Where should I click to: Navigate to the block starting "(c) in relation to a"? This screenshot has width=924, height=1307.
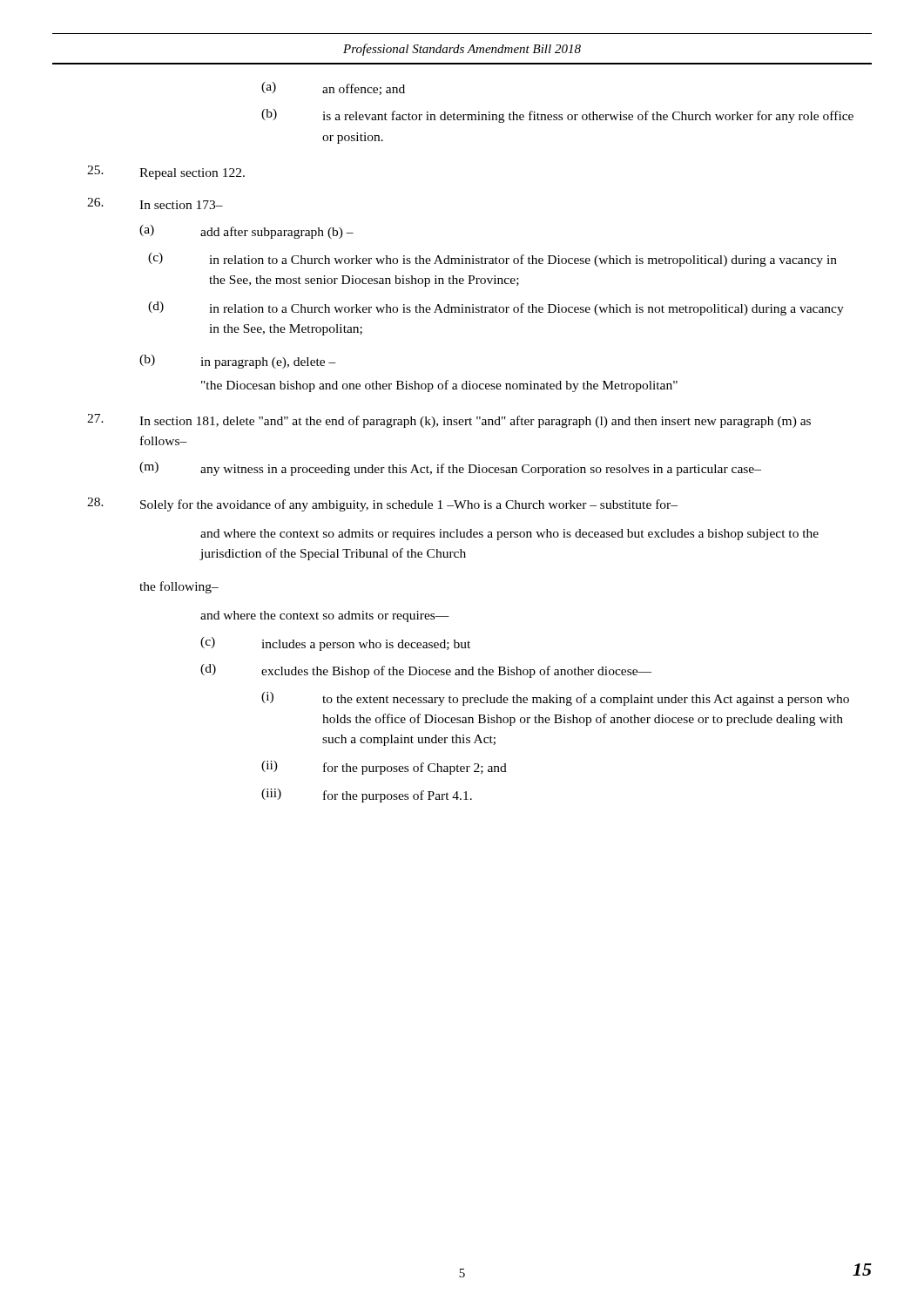click(x=501, y=269)
